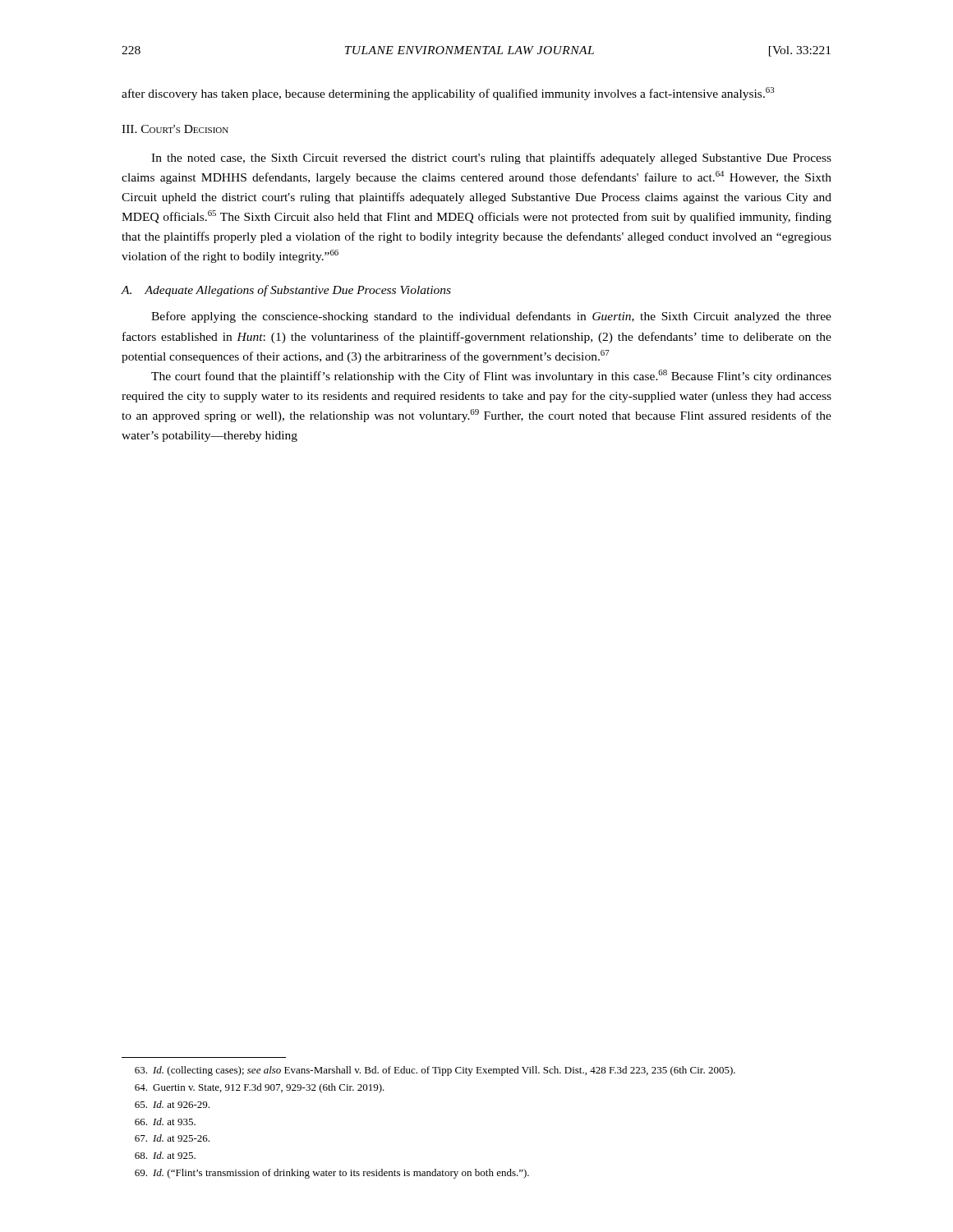Select the text block that says "after discovery has taken place,"

pos(476,94)
